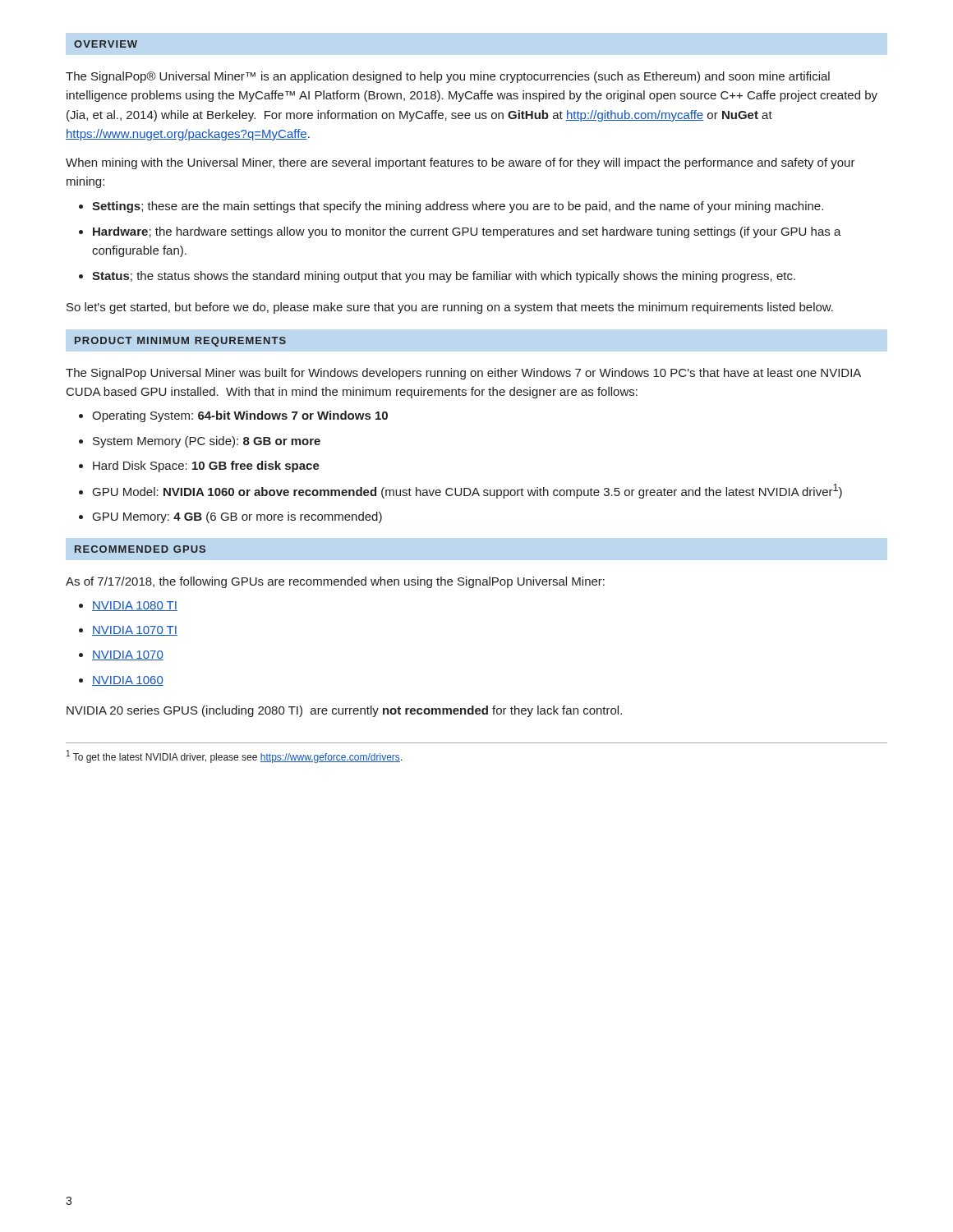Find the text block containing "The SignalPop Universal Miner was built"
953x1232 pixels.
(x=463, y=382)
